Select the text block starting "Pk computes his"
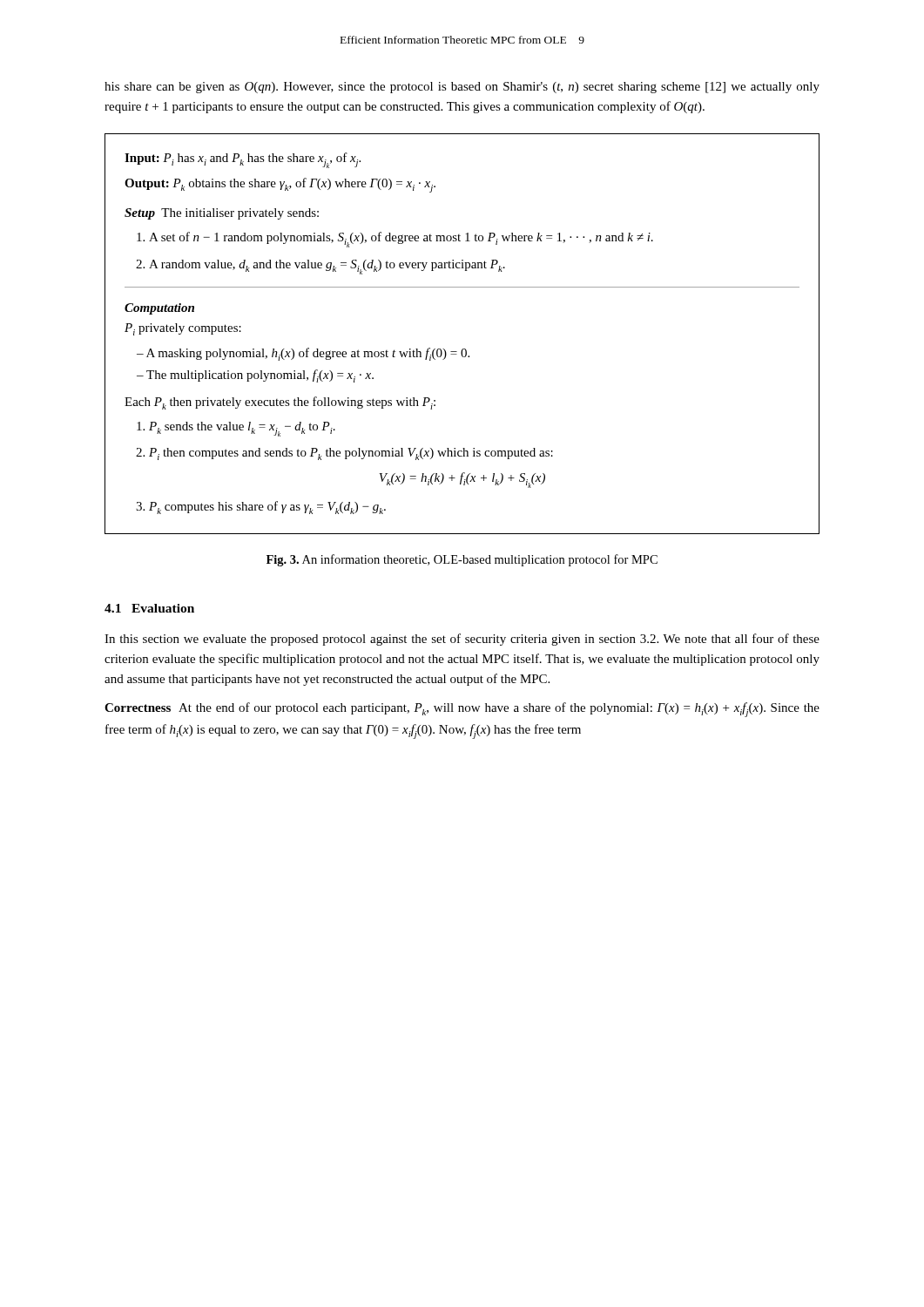Viewport: 924px width, 1307px height. click(x=261, y=508)
